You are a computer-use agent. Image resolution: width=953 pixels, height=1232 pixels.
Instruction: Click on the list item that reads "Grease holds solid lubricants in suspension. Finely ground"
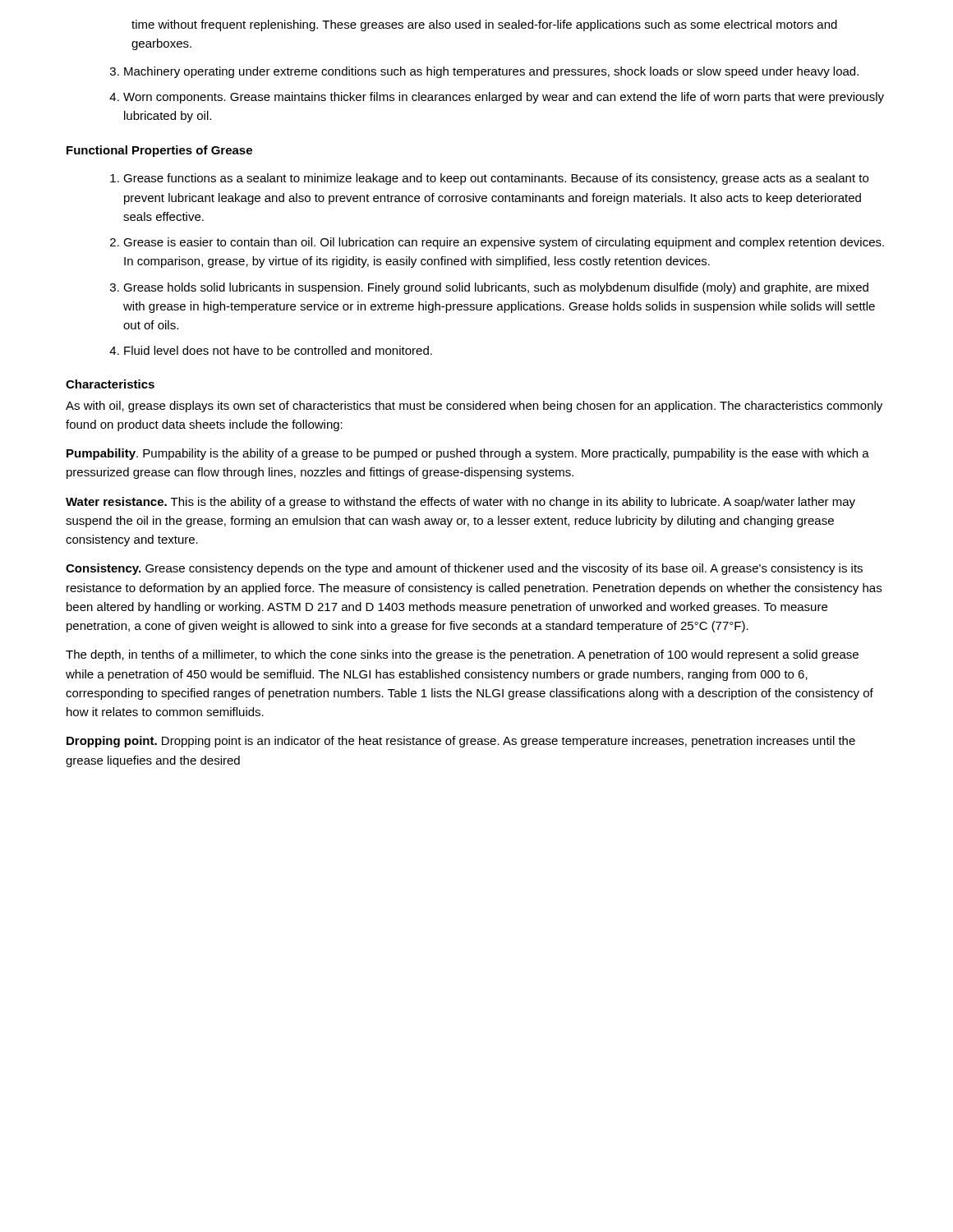[x=499, y=306]
